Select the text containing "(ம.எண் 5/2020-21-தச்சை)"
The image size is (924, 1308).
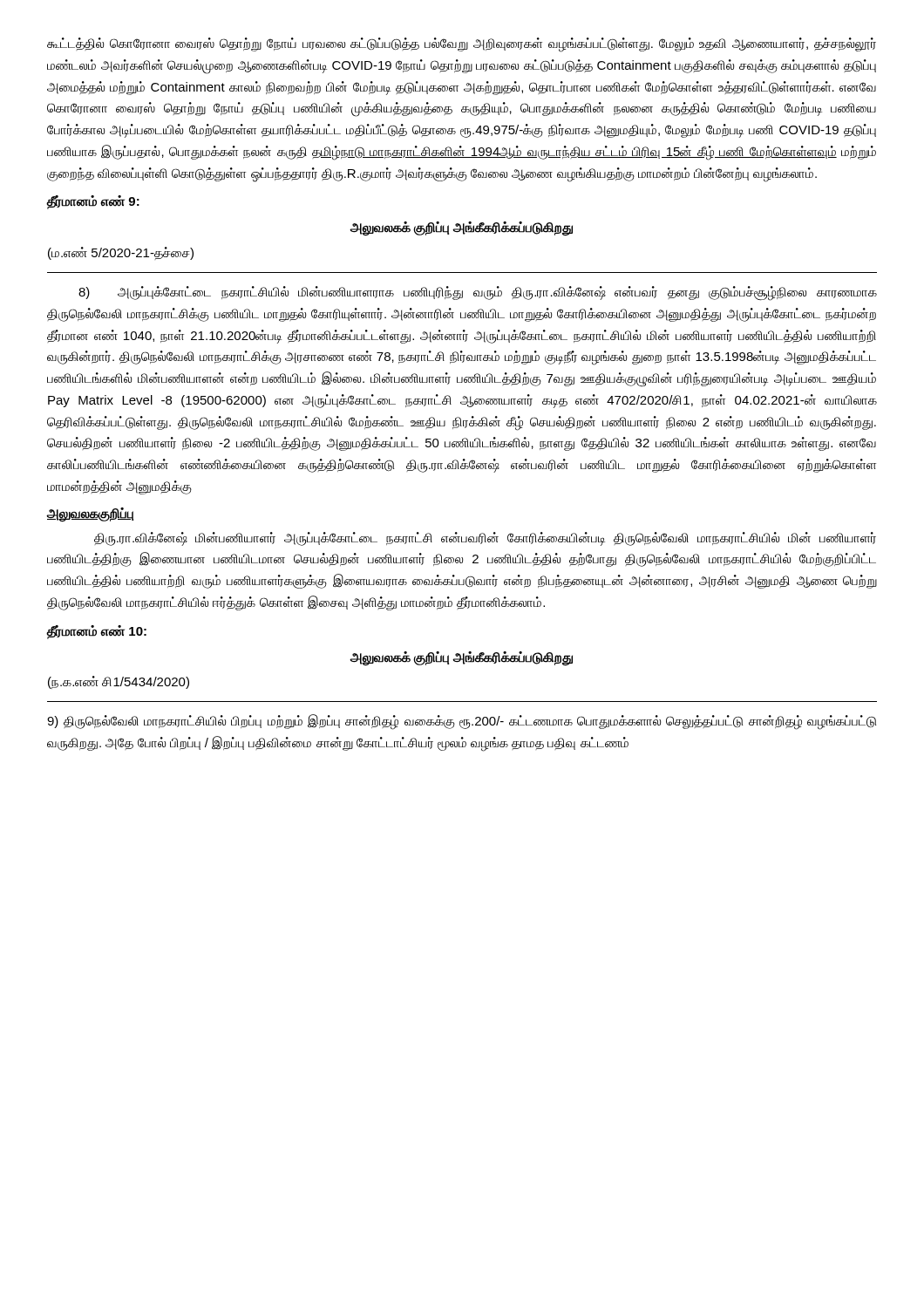point(121,252)
